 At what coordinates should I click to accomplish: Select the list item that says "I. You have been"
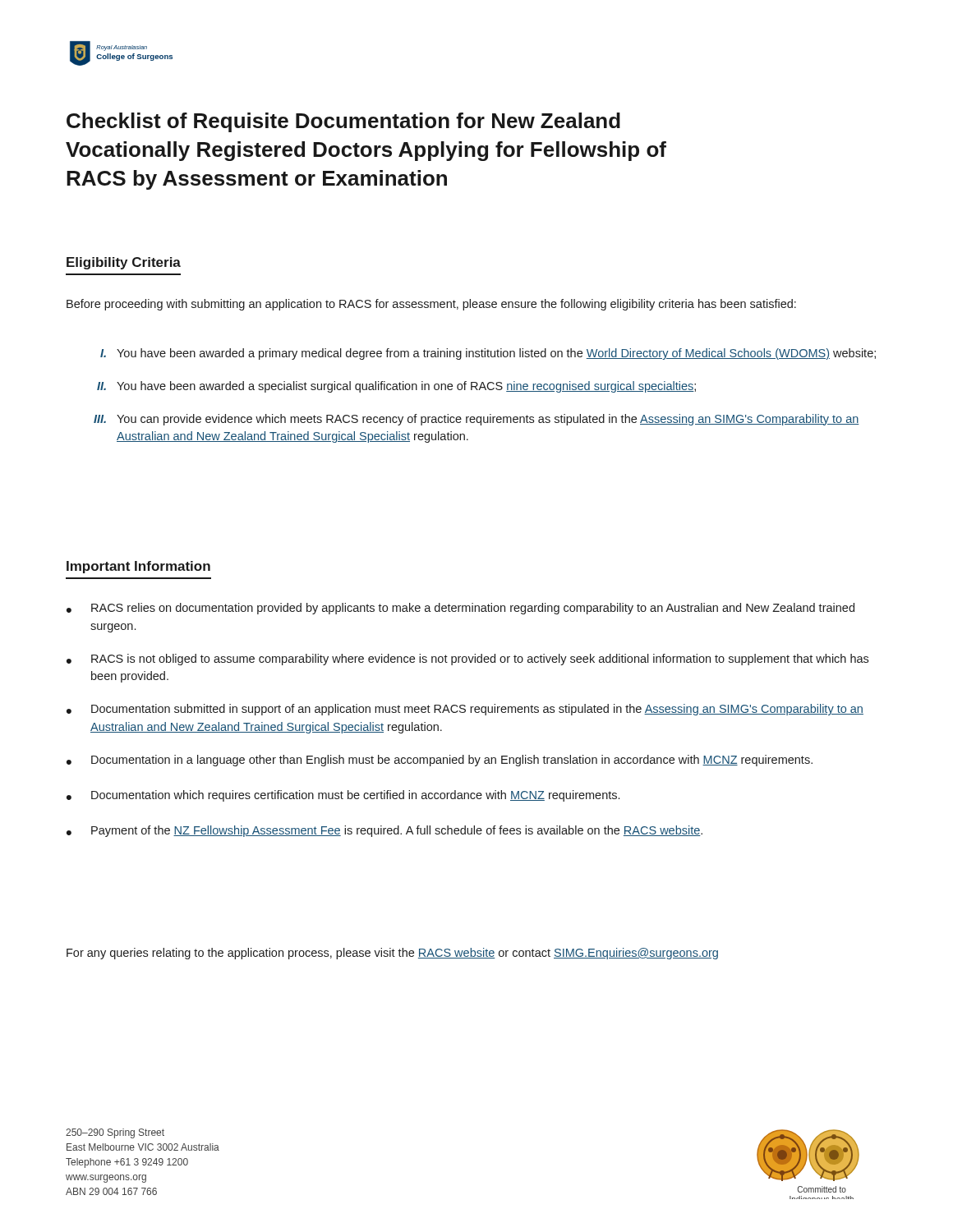coord(471,354)
